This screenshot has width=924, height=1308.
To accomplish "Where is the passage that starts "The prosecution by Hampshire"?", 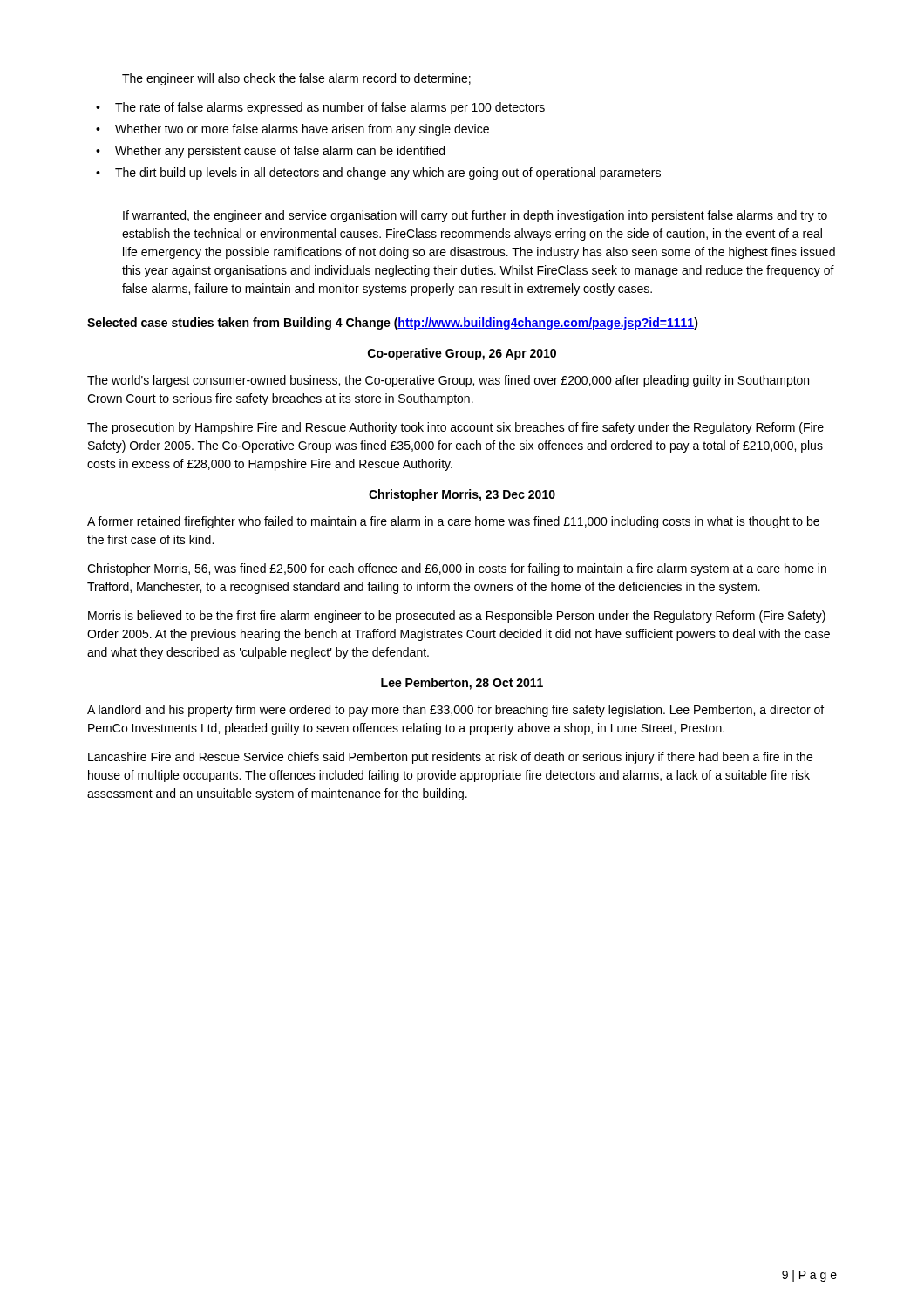I will click(x=455, y=446).
